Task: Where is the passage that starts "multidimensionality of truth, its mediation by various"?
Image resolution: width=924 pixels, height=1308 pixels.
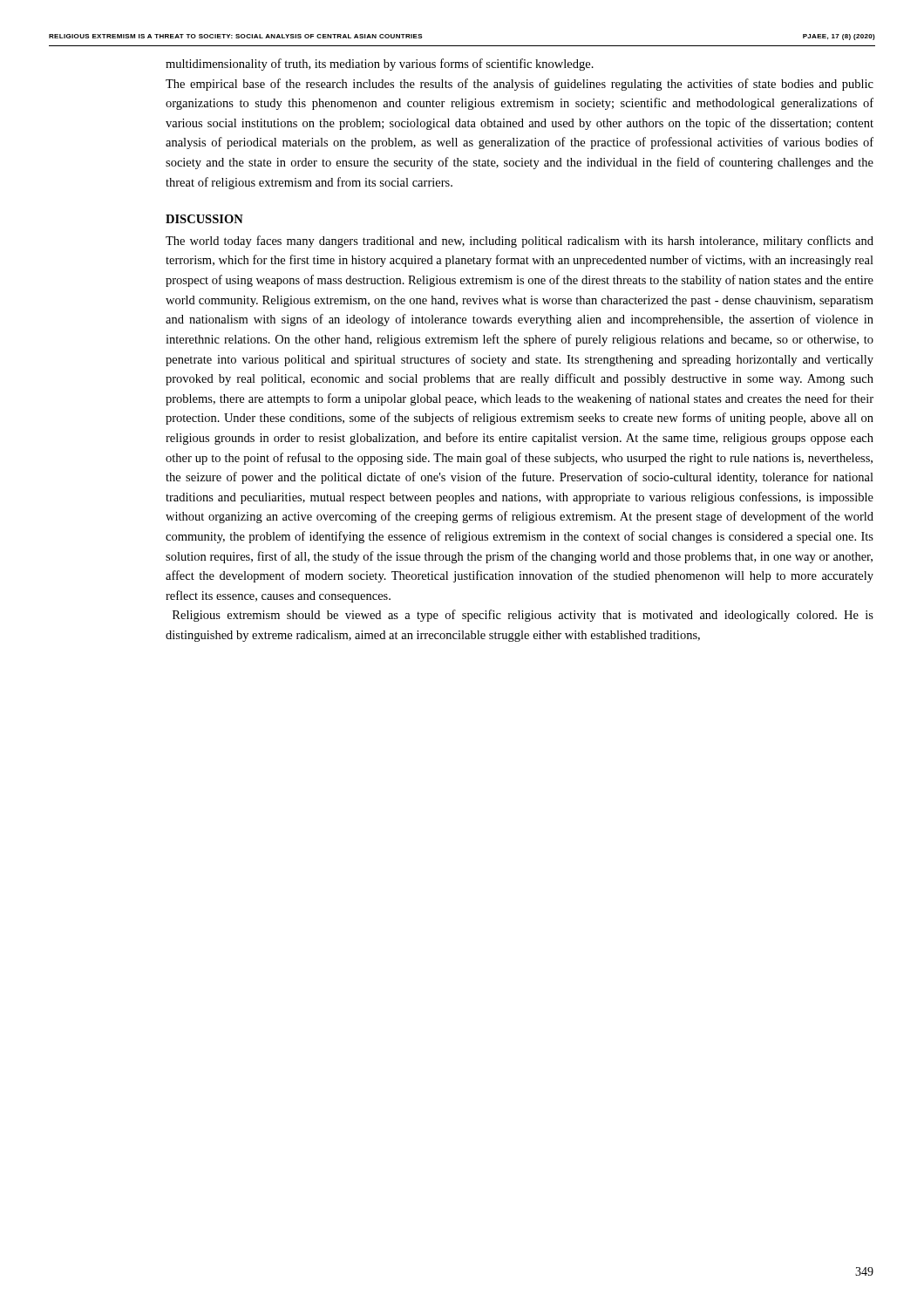Action: tap(380, 64)
